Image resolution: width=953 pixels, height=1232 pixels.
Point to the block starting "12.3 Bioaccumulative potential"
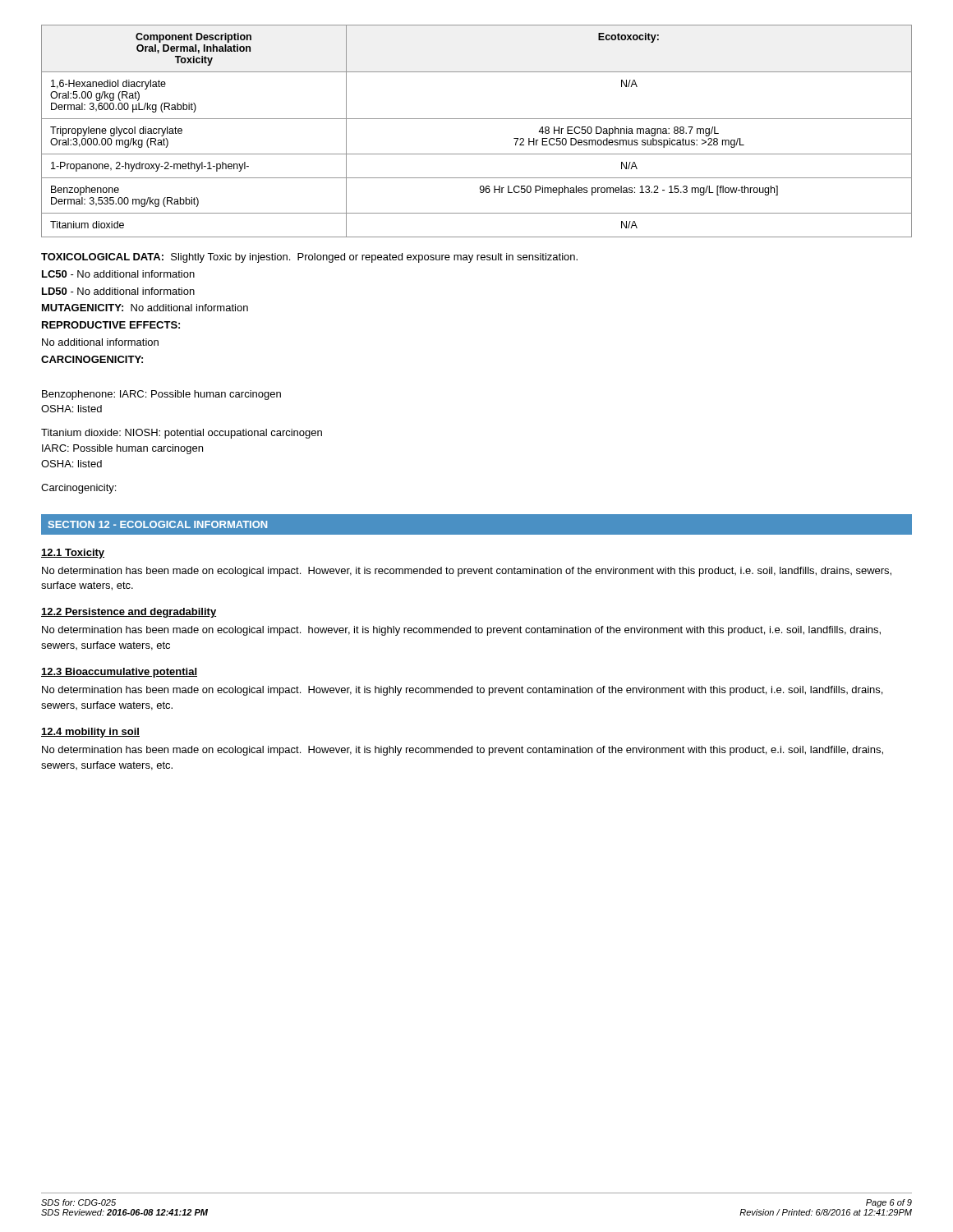[119, 673]
